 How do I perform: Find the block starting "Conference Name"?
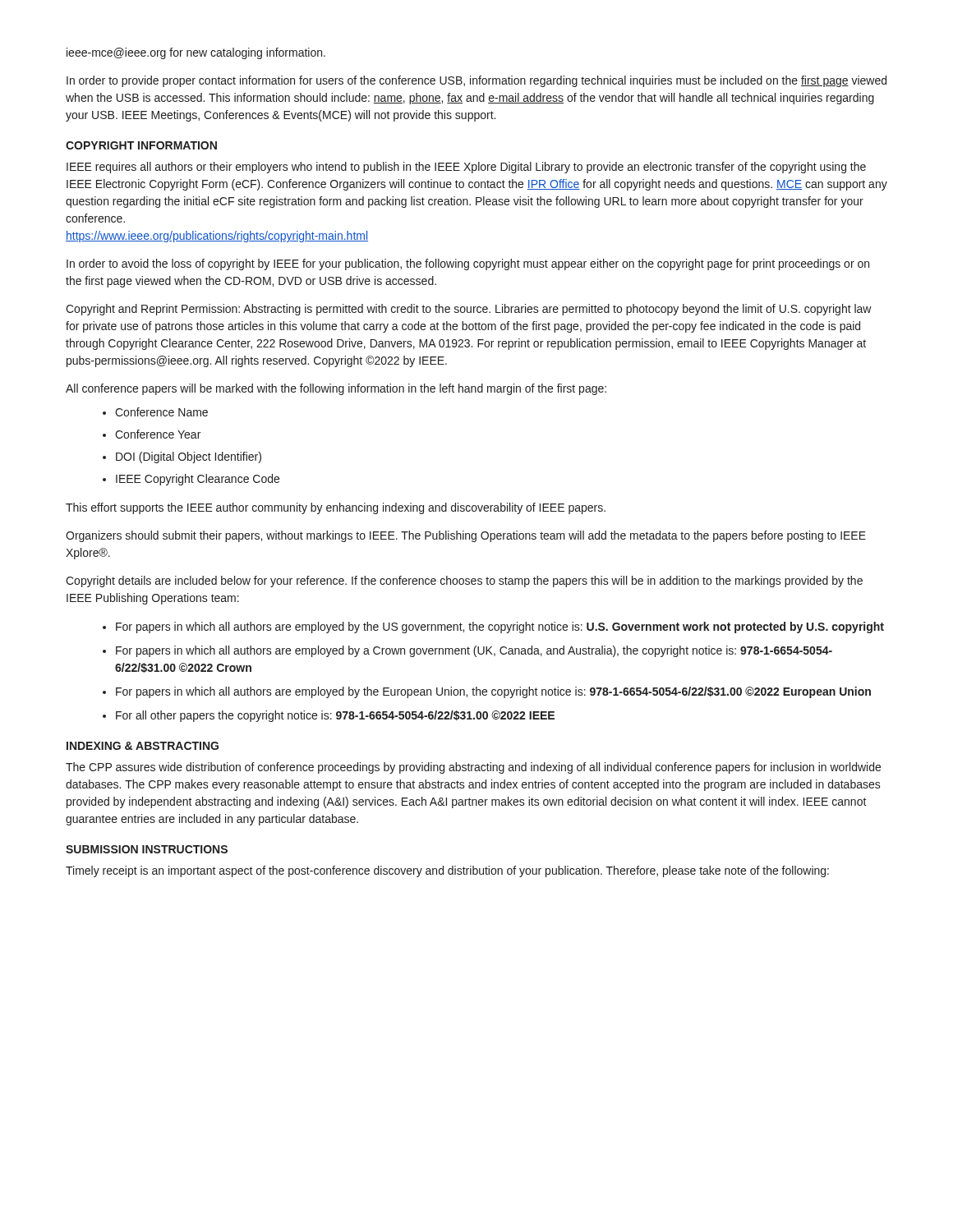[x=161, y=412]
